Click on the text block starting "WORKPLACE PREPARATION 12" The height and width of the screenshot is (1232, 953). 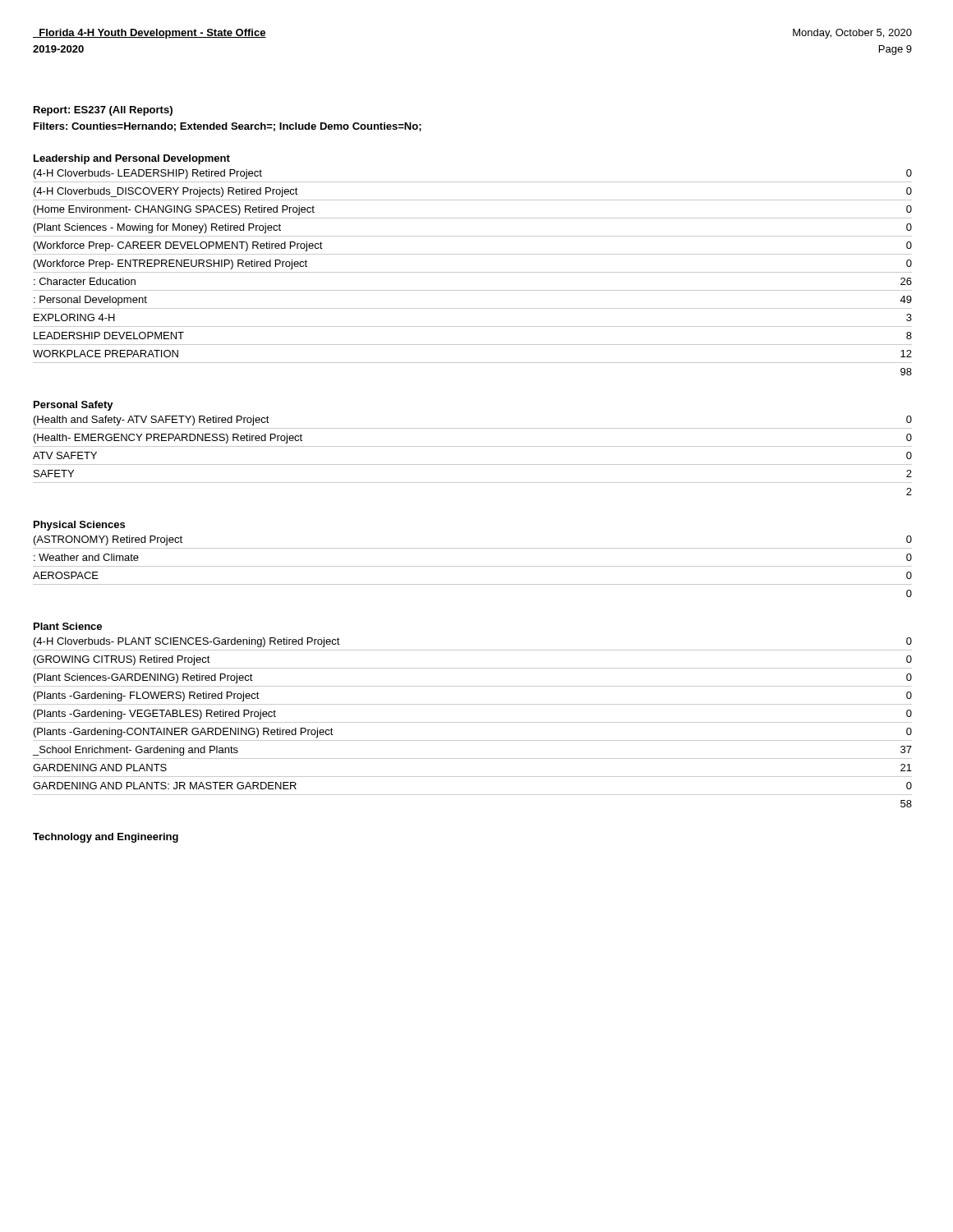472,354
